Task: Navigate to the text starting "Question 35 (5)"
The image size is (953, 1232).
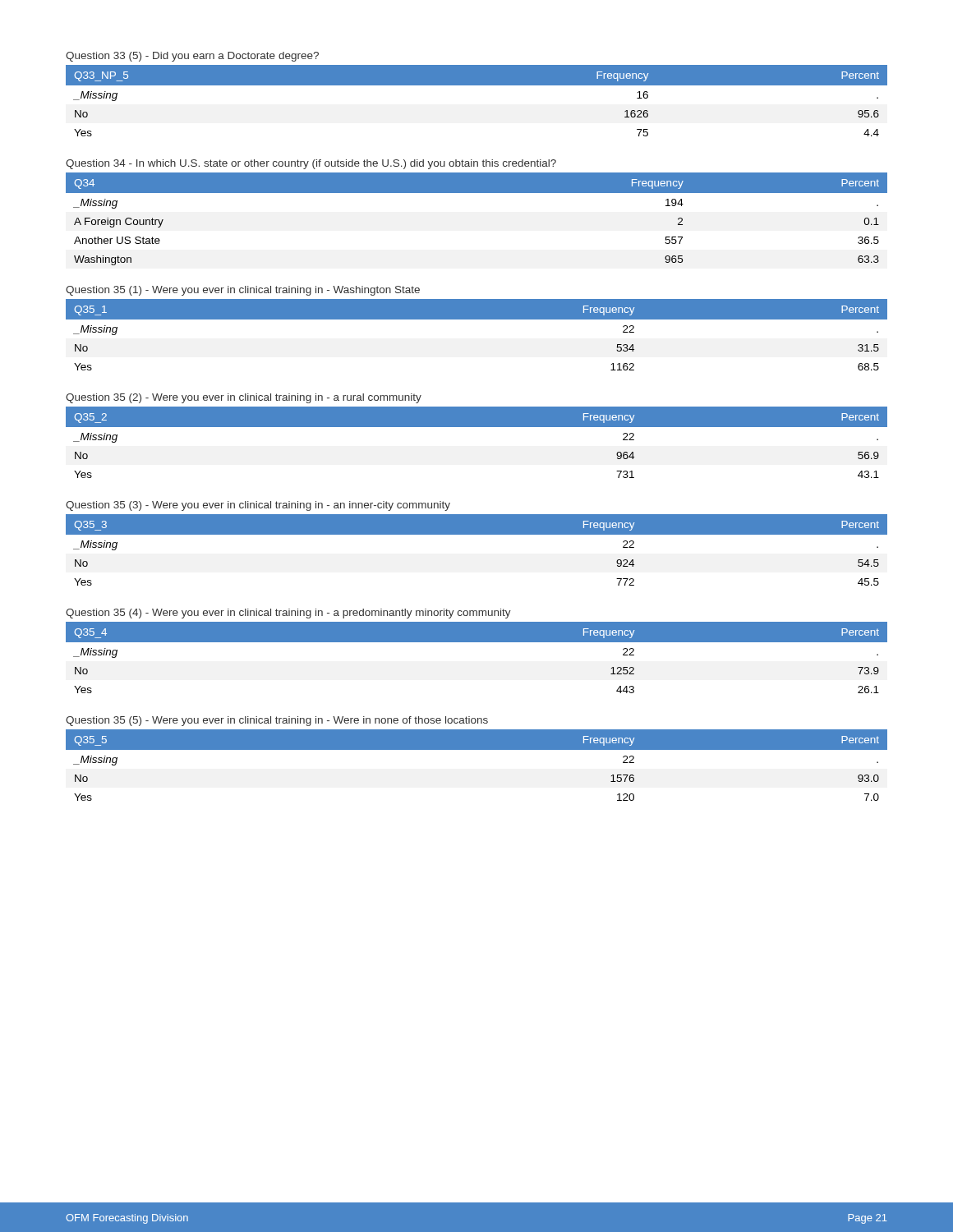Action: pyautogui.click(x=277, y=720)
